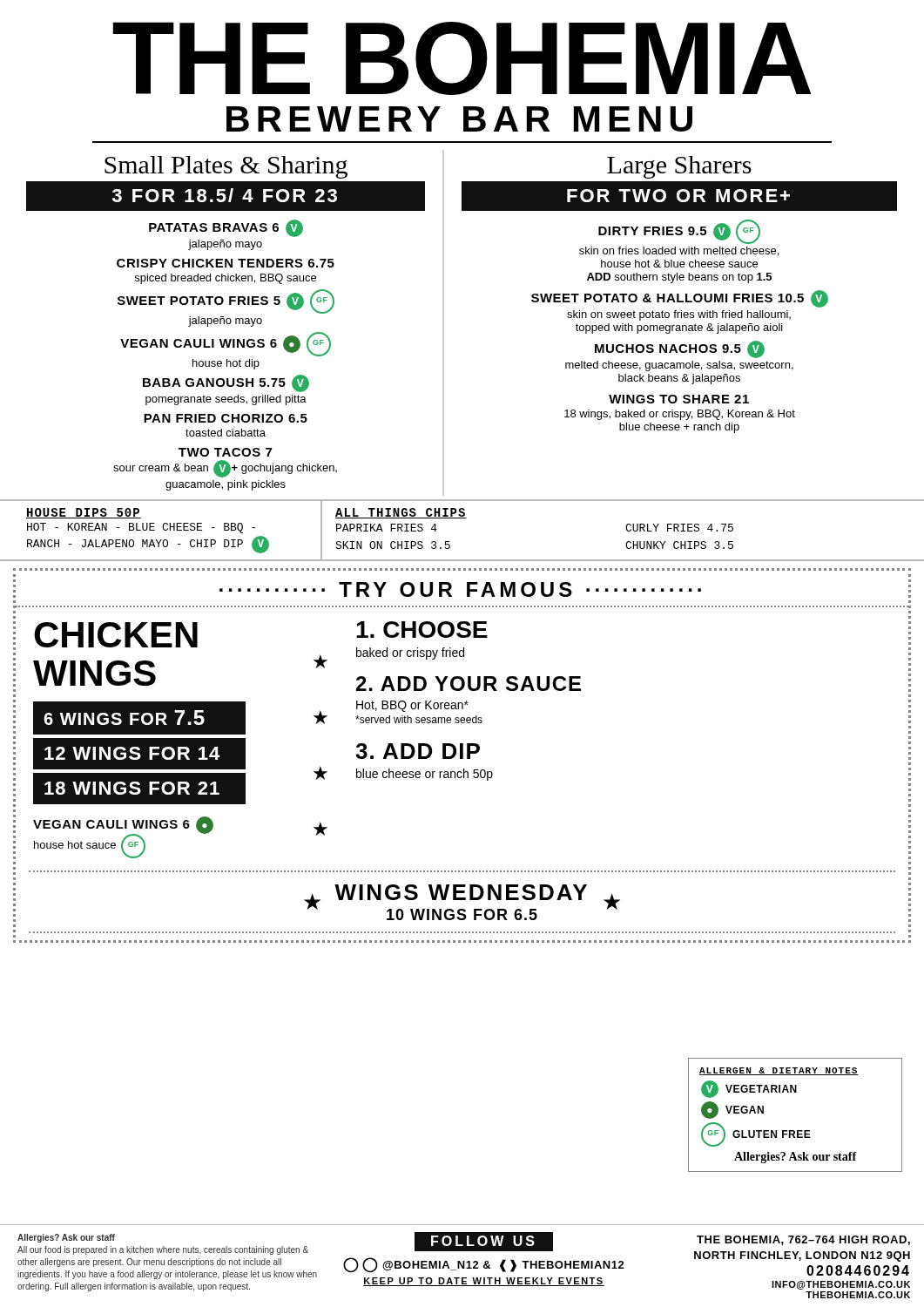Locate the list item that reads "CRISPY CHICKEN TENDERS 6.75 spiced breaded chicken, BBQ"
This screenshot has width=924, height=1307.
point(226,270)
